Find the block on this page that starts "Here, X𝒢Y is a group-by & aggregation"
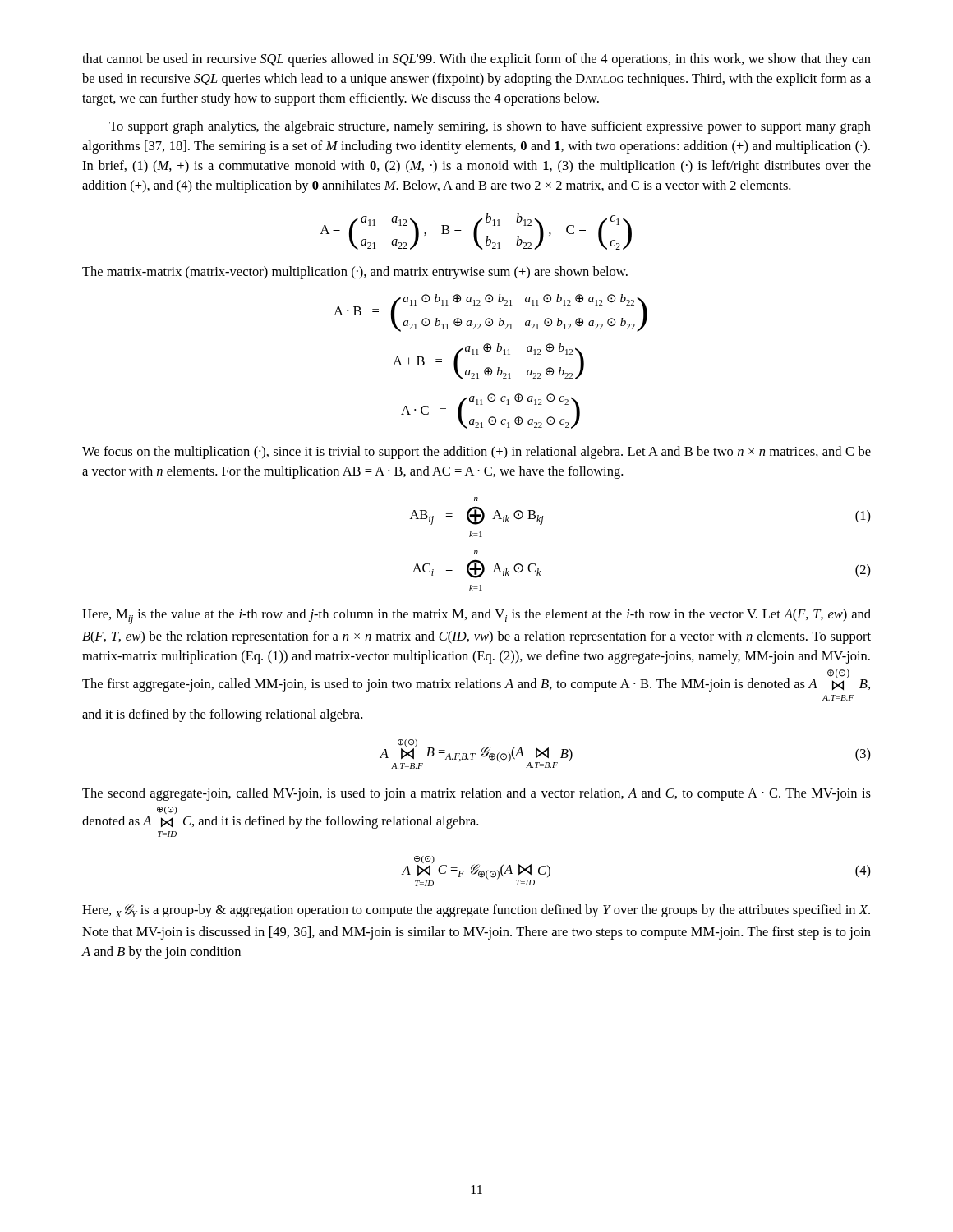The image size is (953, 1232). 476,930
